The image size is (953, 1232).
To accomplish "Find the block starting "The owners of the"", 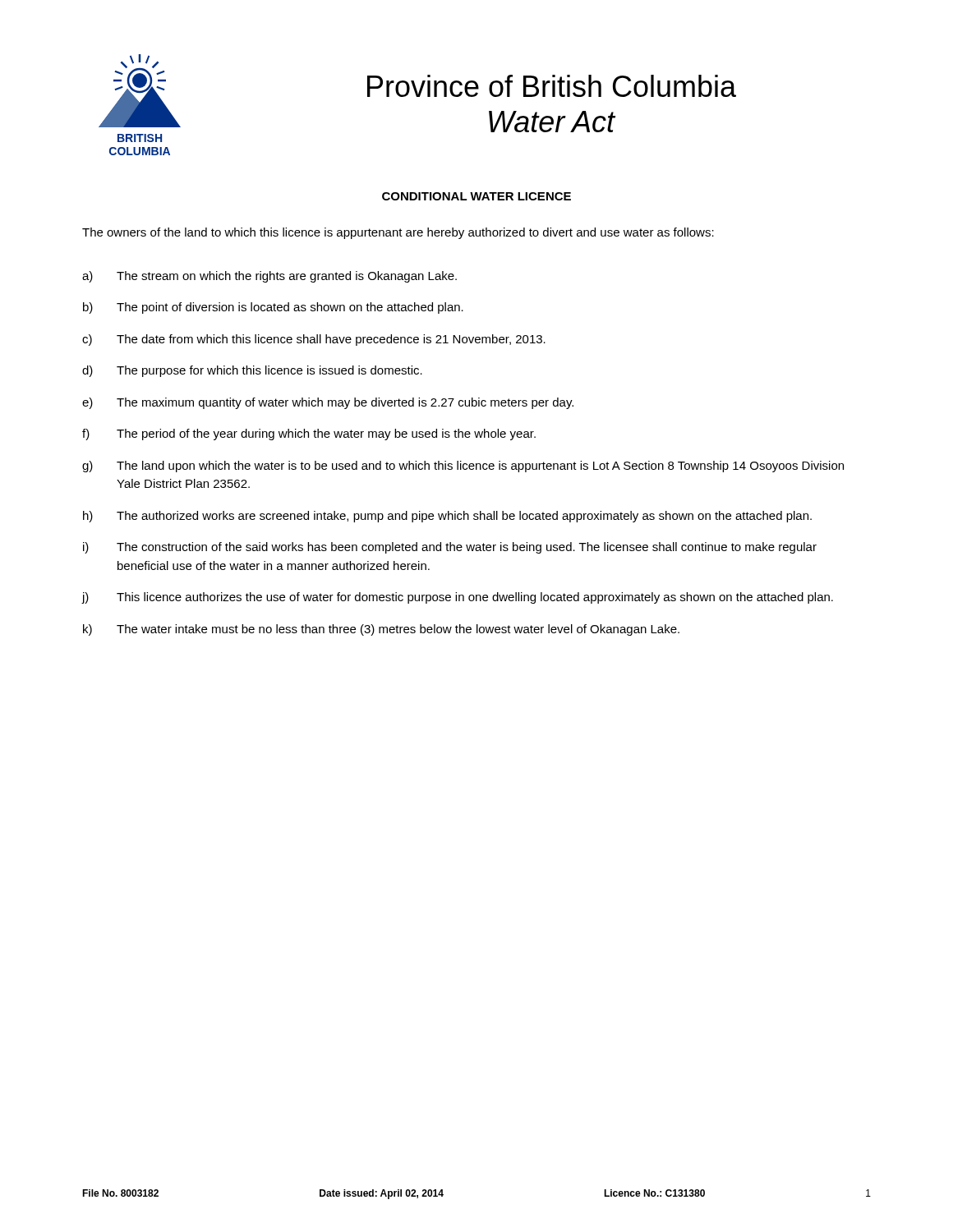I will 398,232.
